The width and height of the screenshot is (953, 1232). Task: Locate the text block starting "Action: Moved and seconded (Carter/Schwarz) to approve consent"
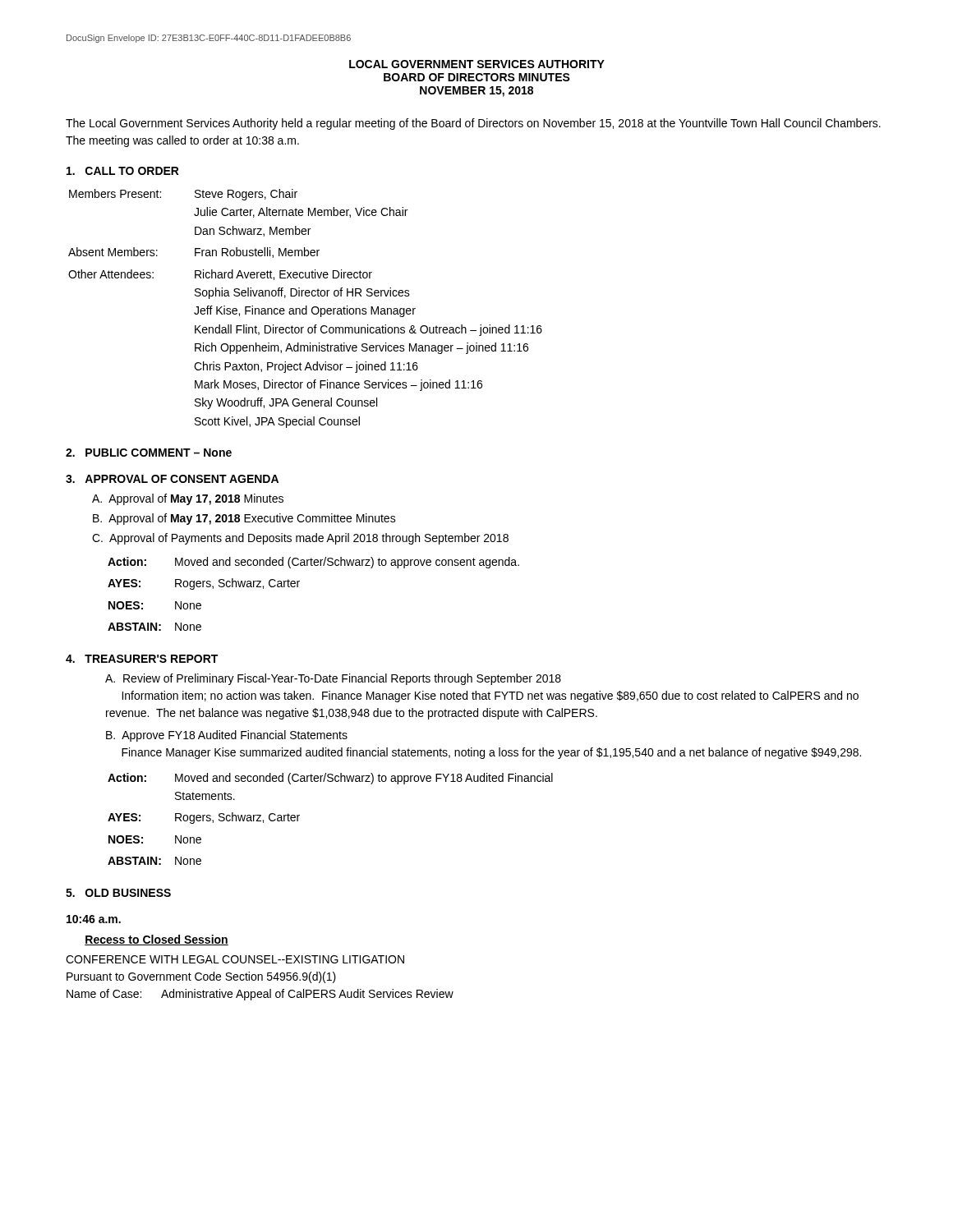click(313, 563)
